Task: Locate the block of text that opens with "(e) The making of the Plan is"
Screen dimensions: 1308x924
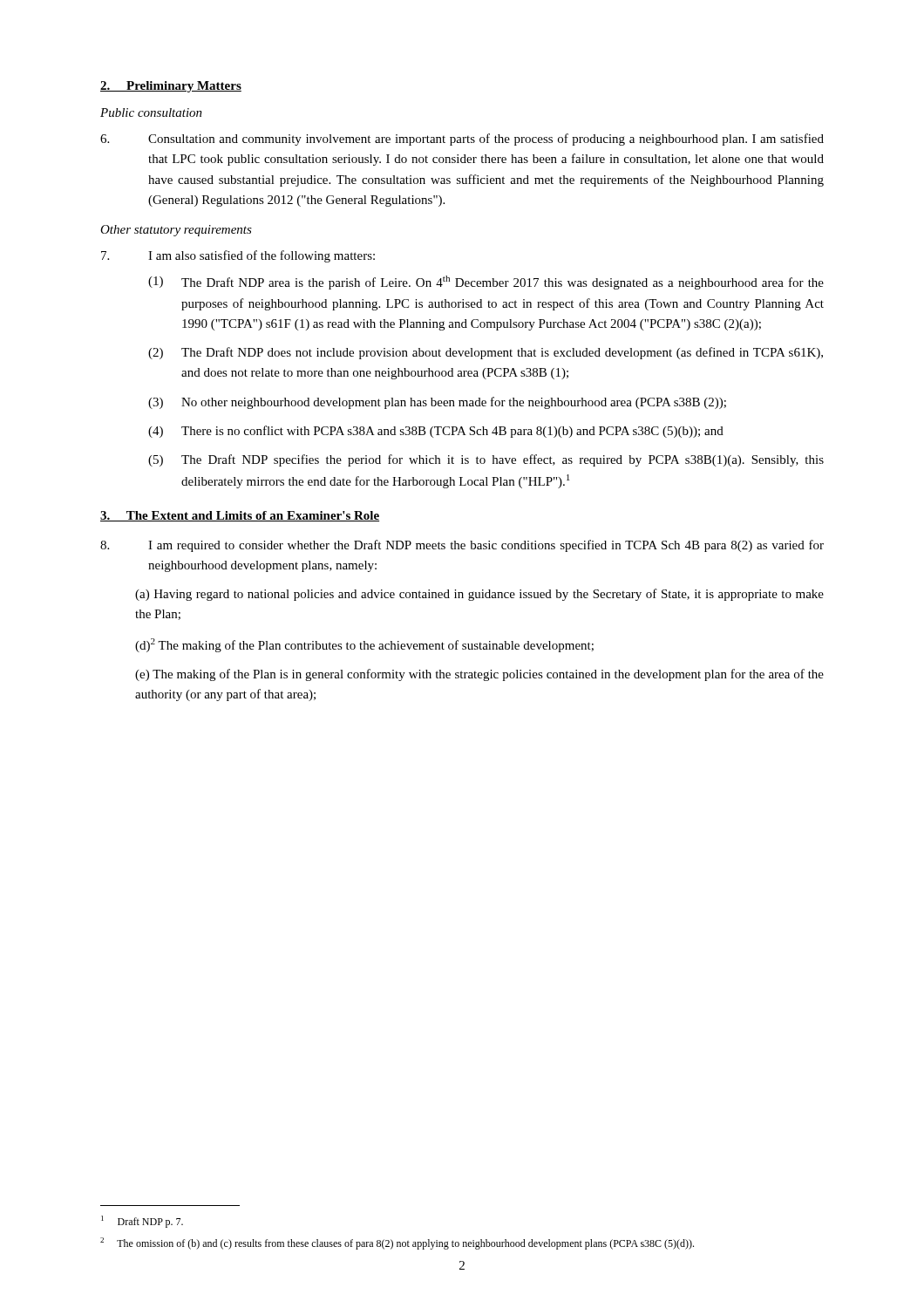Action: [479, 684]
